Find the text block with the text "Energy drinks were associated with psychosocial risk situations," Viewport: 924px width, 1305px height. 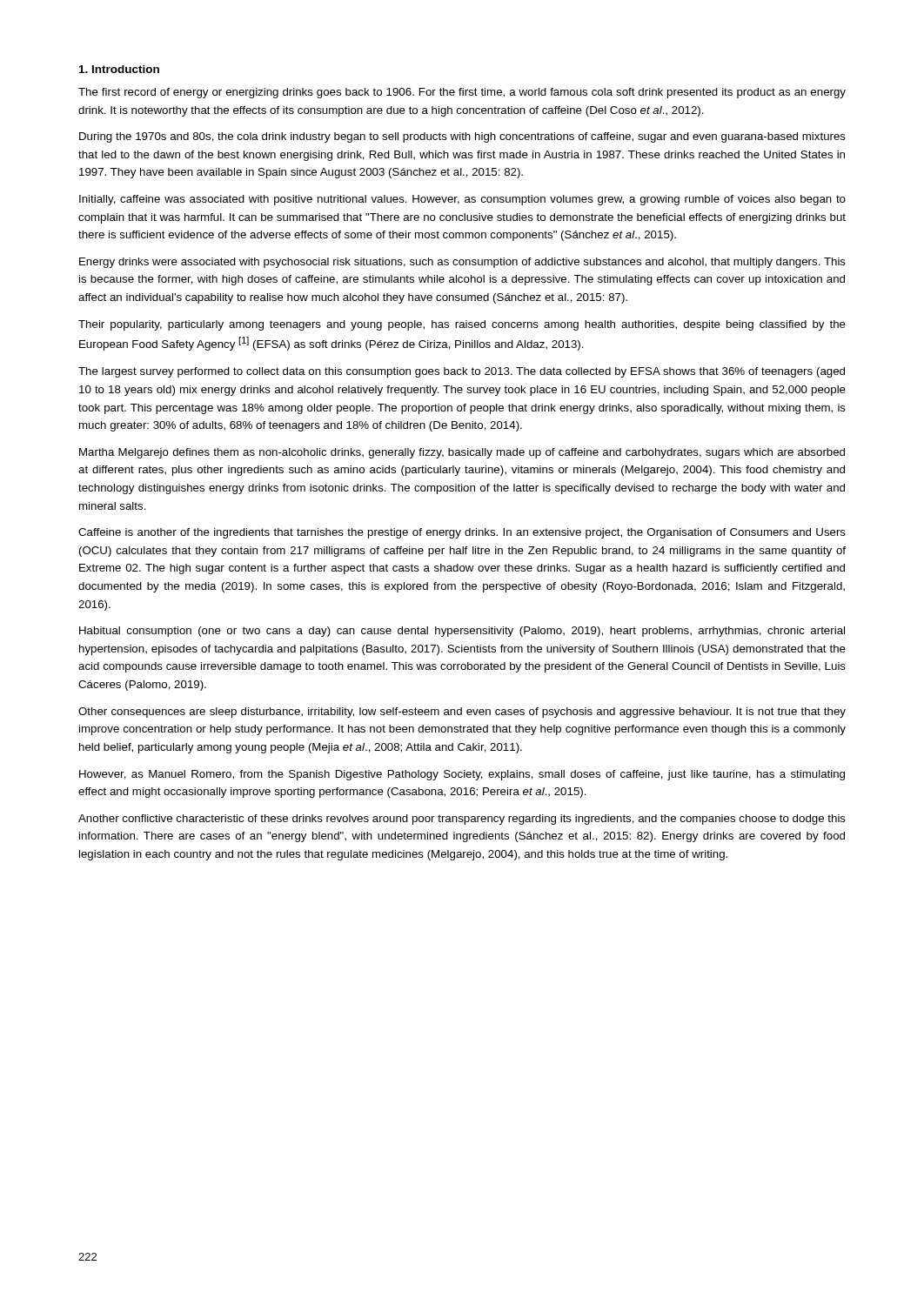(462, 279)
